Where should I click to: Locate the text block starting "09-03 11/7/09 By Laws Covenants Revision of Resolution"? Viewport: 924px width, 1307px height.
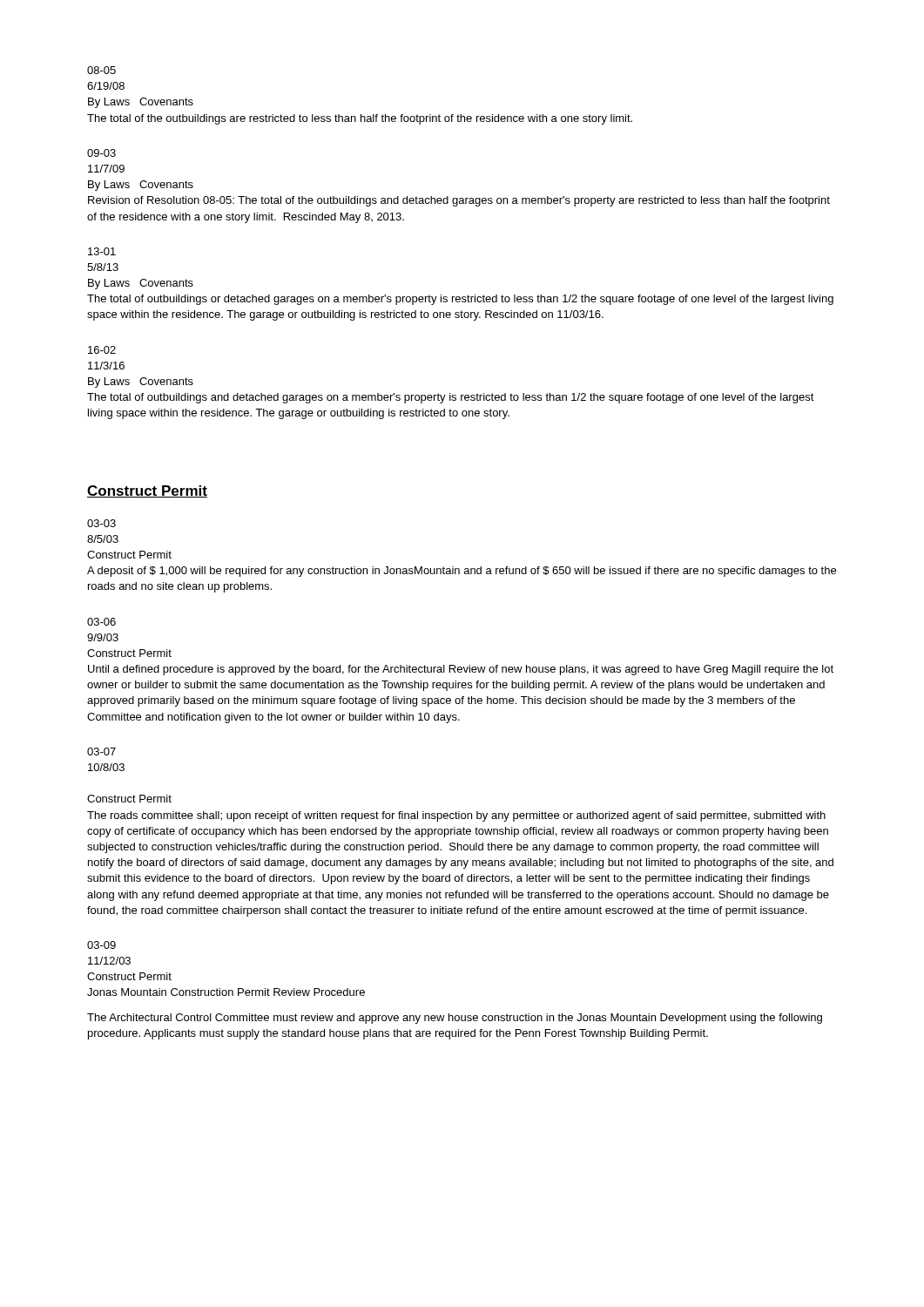click(101, 153)
